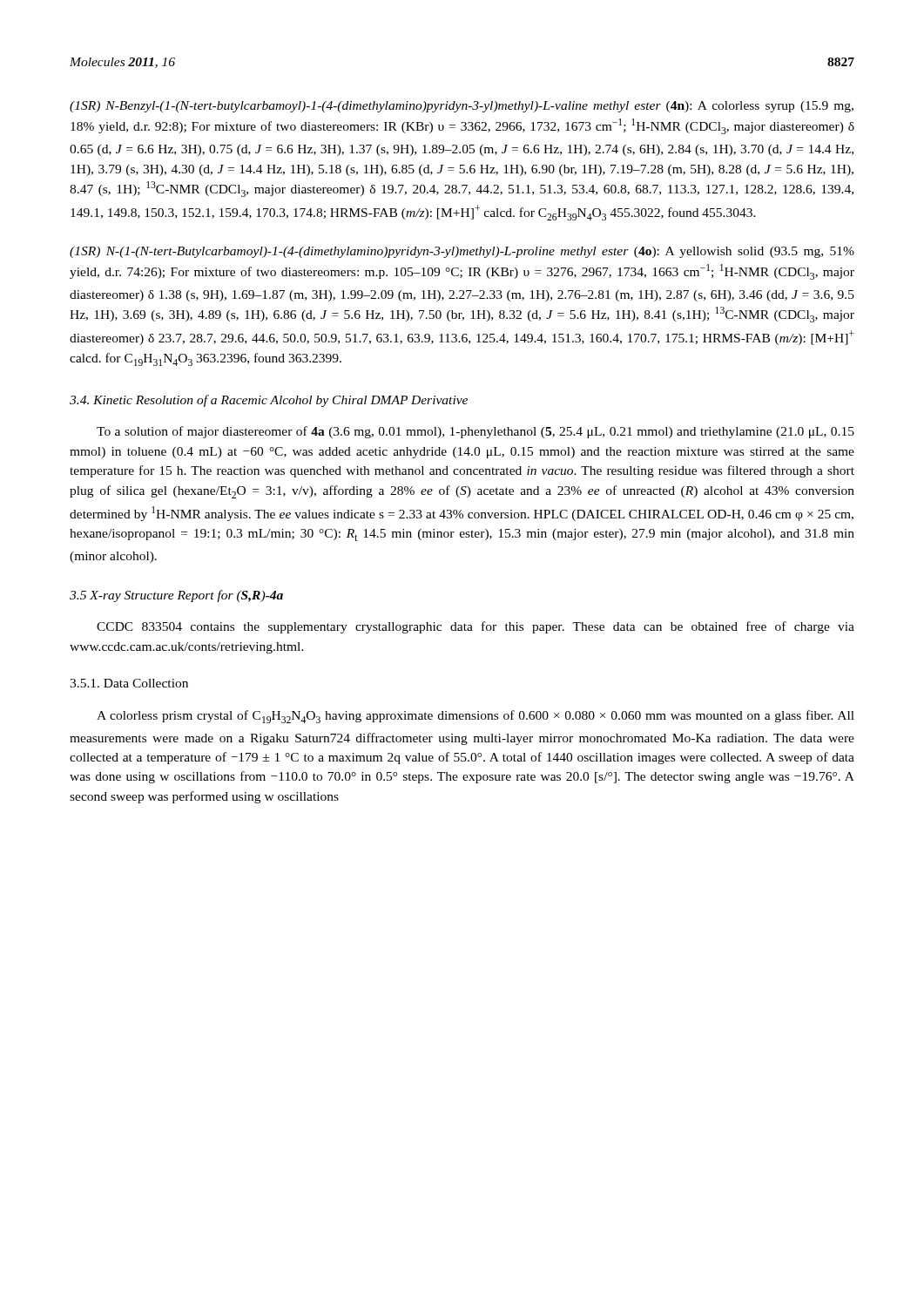Click on the section header that reads "3.5 X-ray Structure Report"
This screenshot has height=1307, width=924.
click(176, 594)
